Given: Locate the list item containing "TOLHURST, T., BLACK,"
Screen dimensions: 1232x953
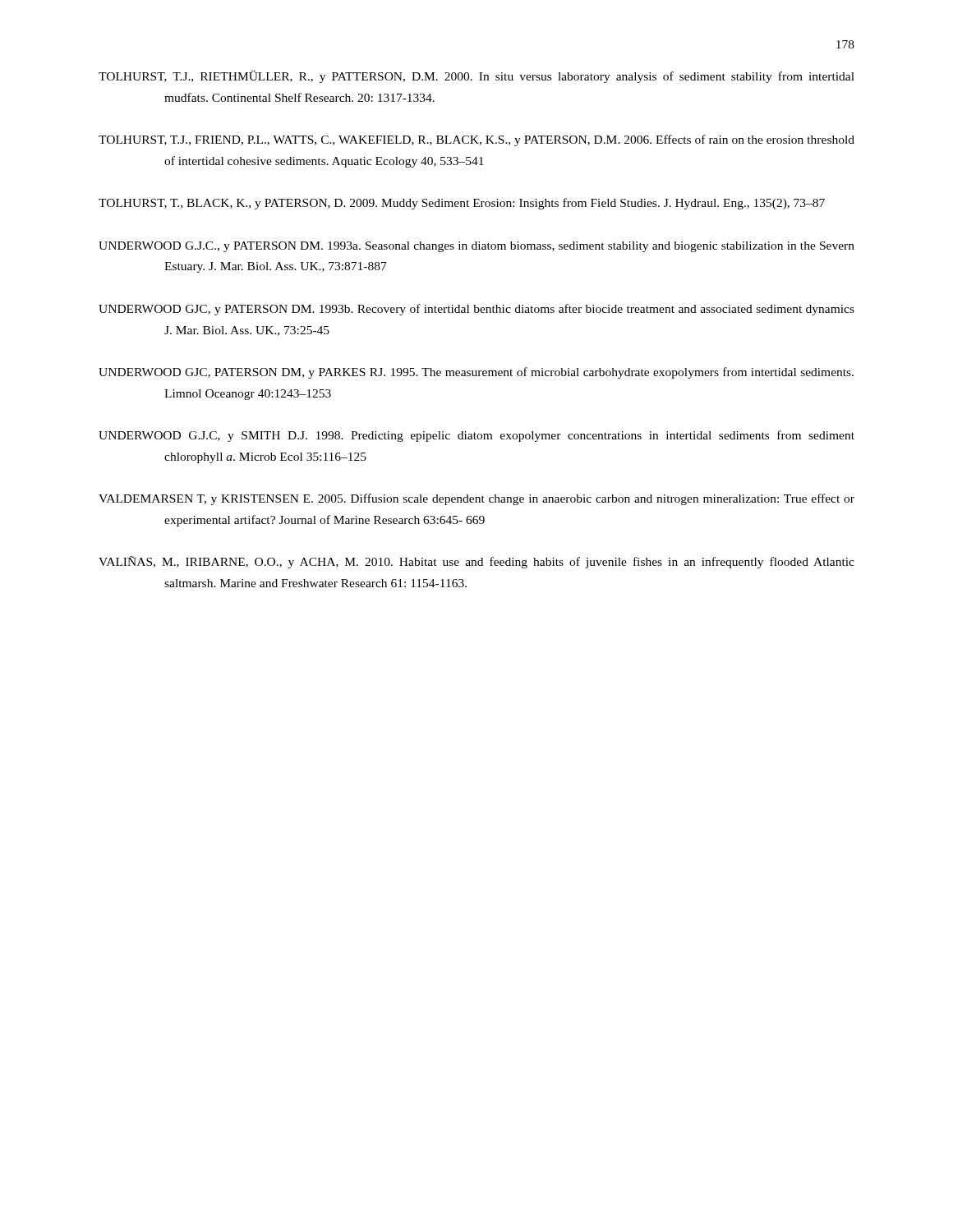Looking at the screenshot, I should 462,203.
